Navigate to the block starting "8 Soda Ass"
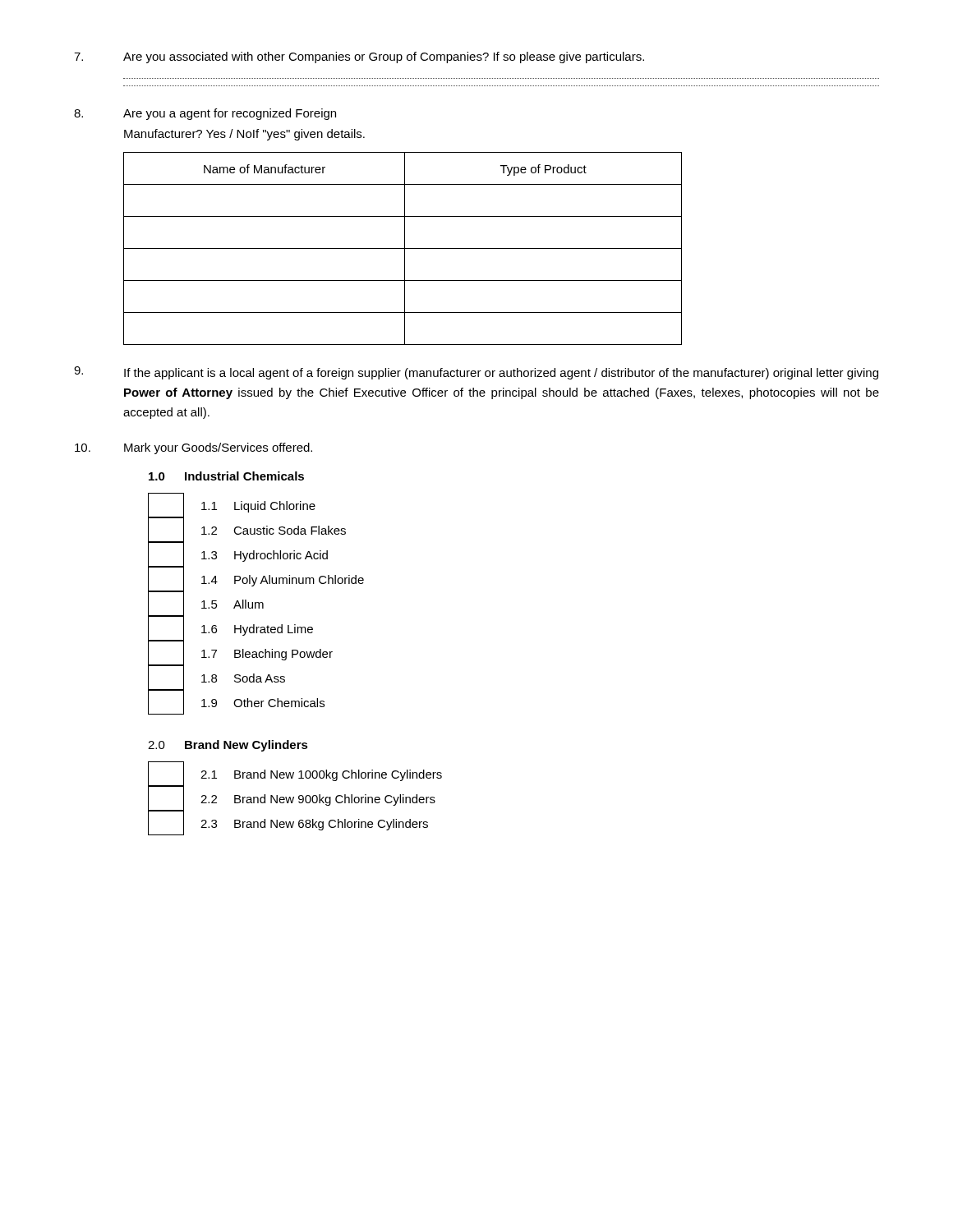 (243, 678)
